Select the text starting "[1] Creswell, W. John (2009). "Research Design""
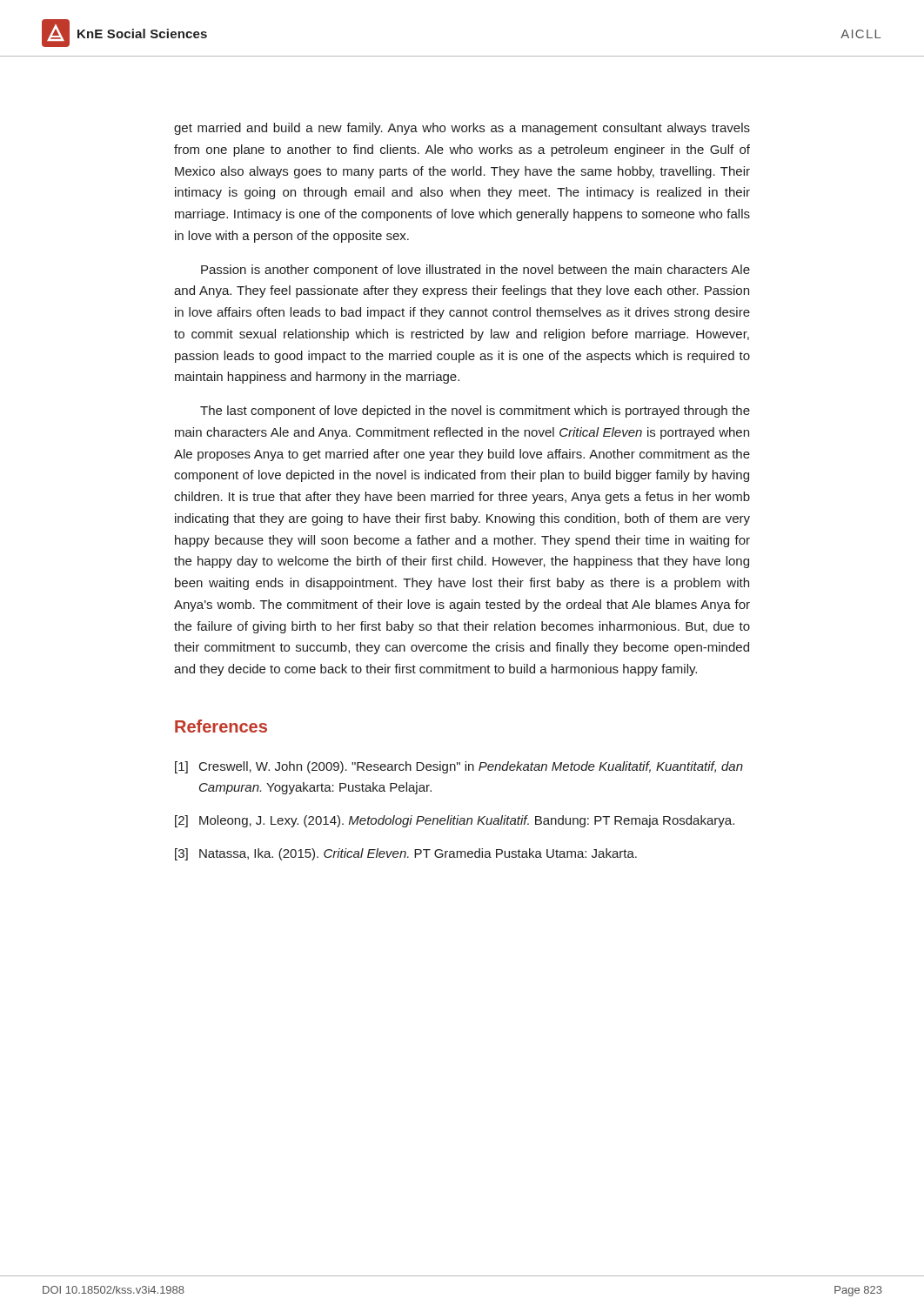This screenshot has width=924, height=1305. pyautogui.click(x=462, y=777)
